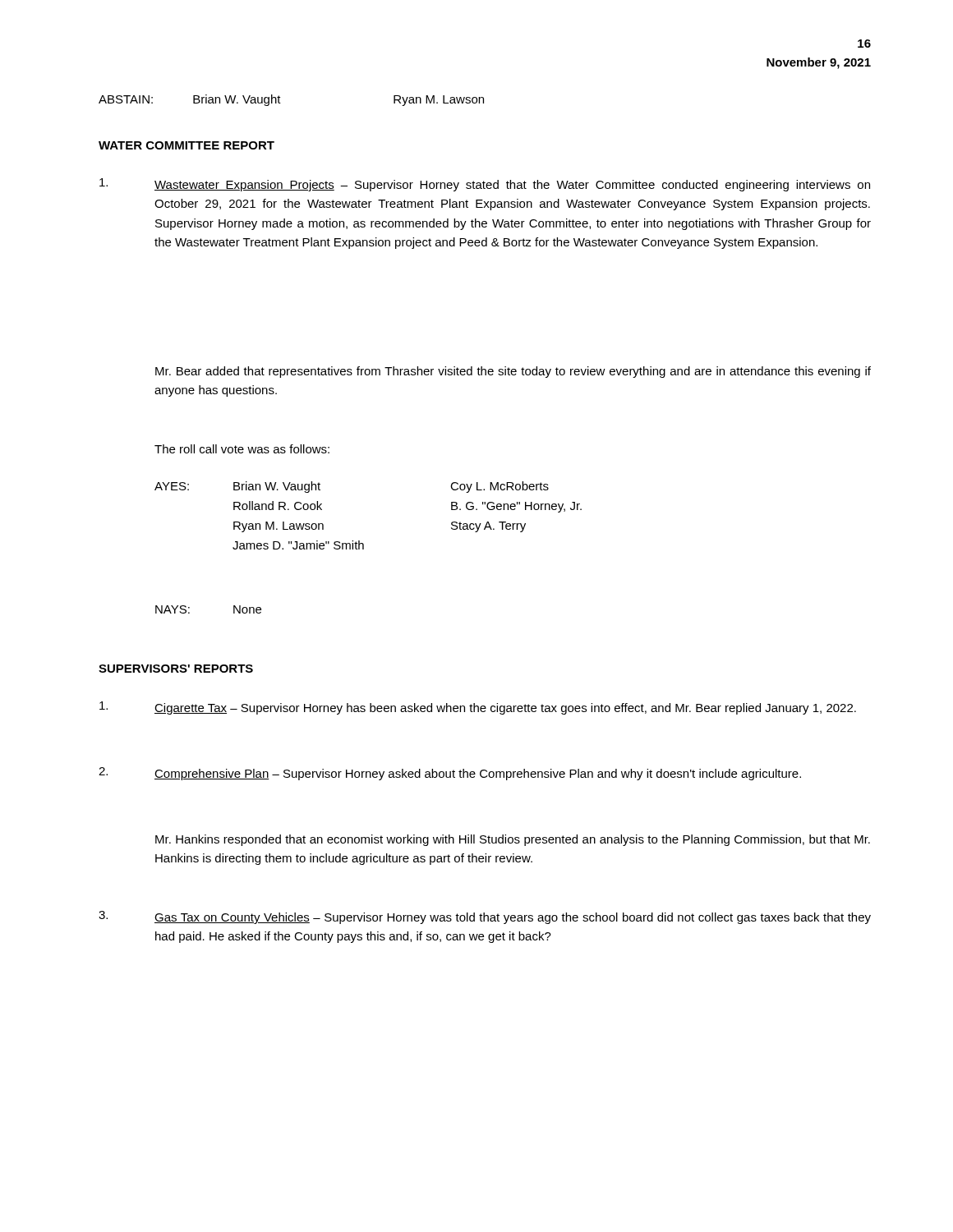Viewport: 953px width, 1232px height.
Task: Click on the passage starting "Mr. Hankins responded that"
Action: [513, 849]
